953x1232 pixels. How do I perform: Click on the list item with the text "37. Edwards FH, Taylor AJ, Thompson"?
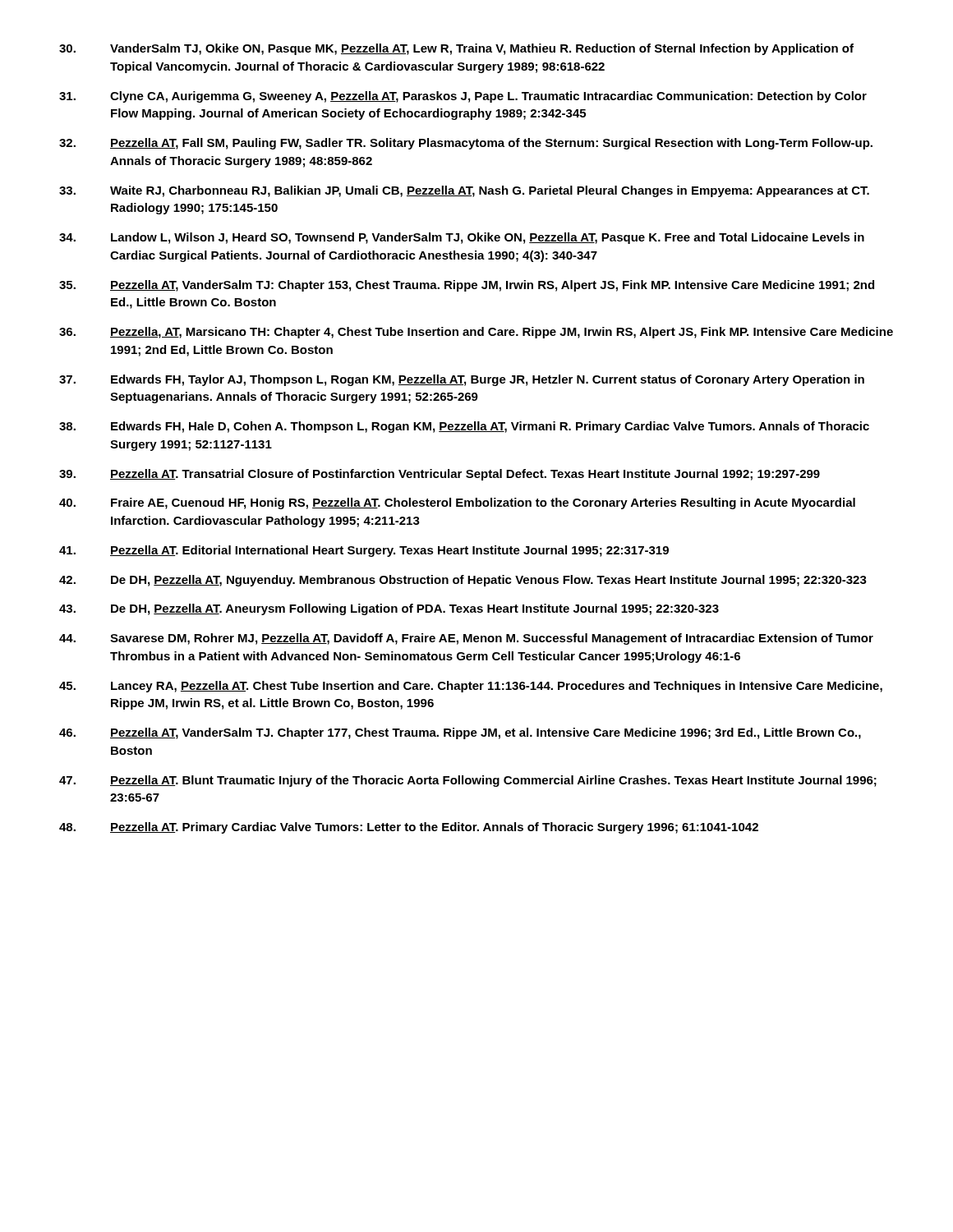pyautogui.click(x=476, y=388)
